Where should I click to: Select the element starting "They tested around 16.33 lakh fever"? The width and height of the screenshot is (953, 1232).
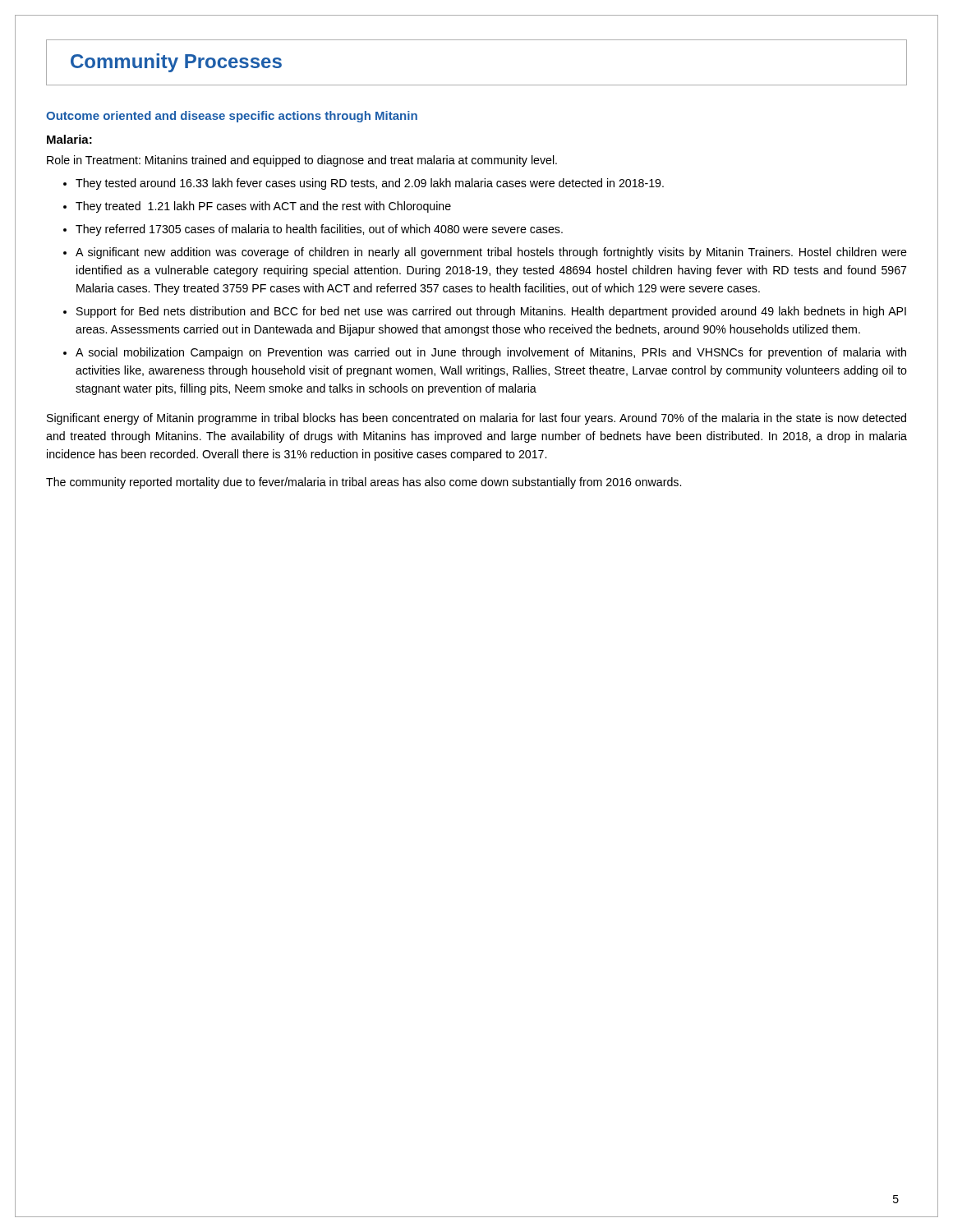(x=370, y=183)
